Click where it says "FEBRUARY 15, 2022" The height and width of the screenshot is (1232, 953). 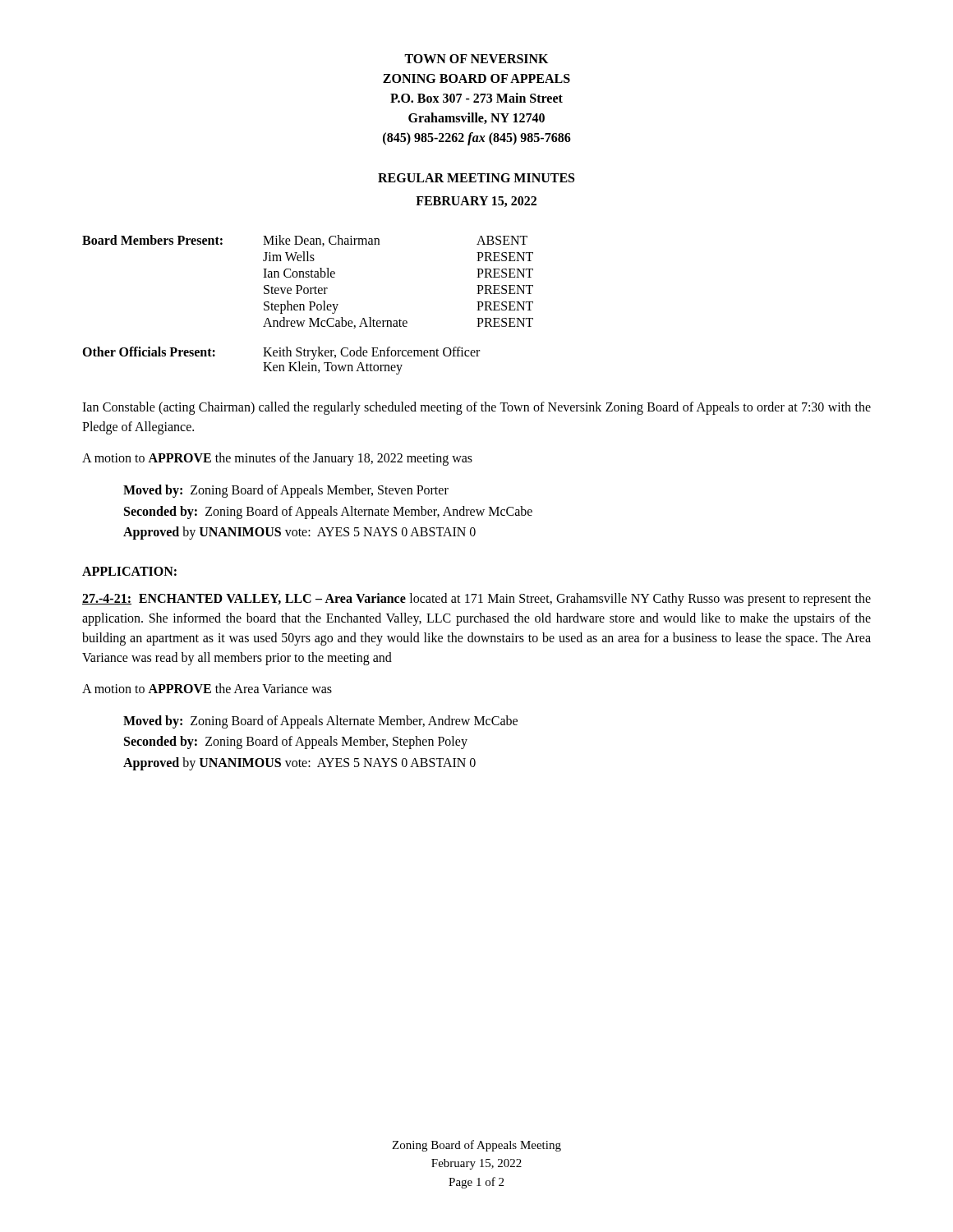tap(476, 201)
